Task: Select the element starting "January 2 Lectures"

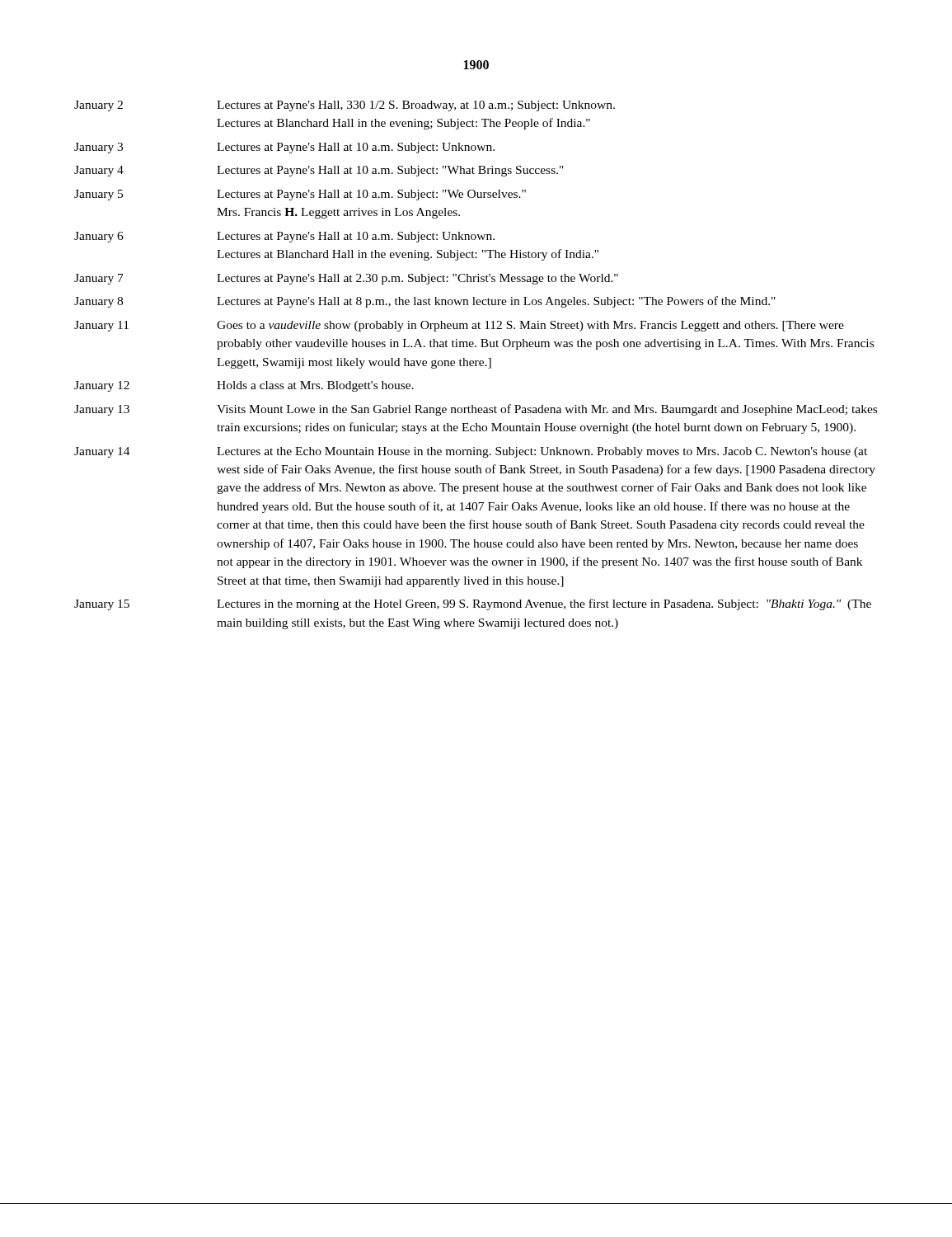Action: coord(476,114)
